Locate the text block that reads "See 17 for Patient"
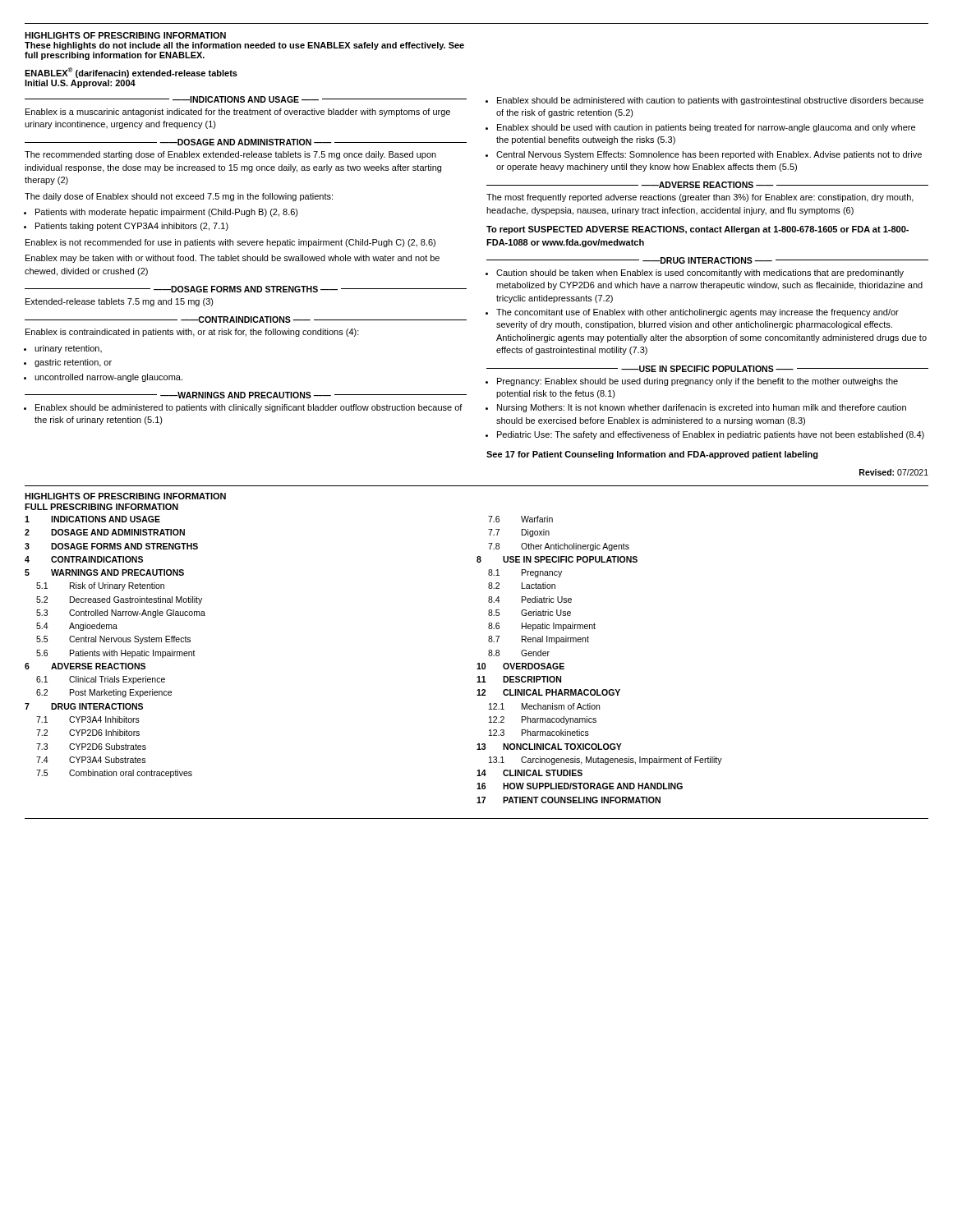The height and width of the screenshot is (1232, 953). point(707,454)
